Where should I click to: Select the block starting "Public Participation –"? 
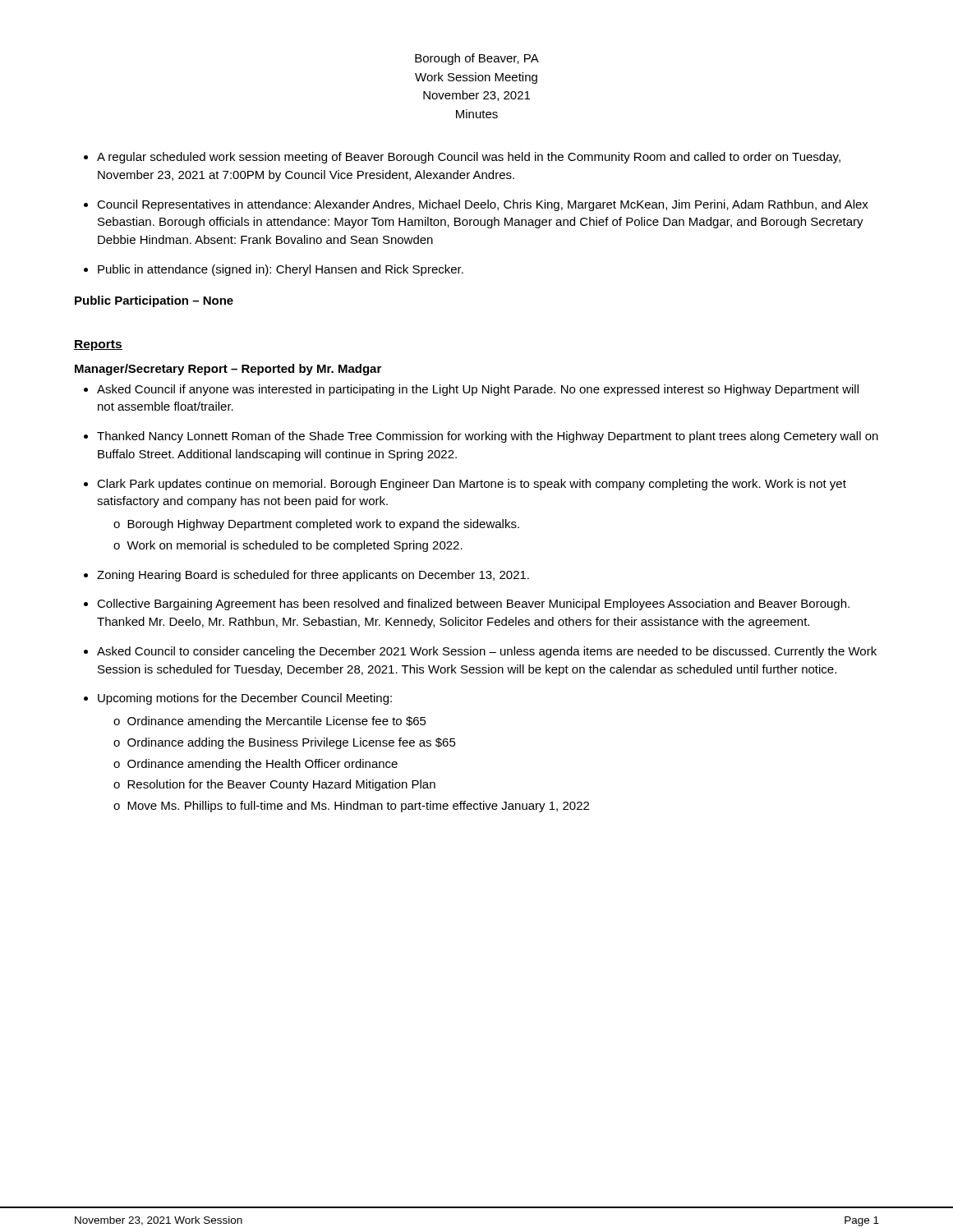pyautogui.click(x=154, y=300)
